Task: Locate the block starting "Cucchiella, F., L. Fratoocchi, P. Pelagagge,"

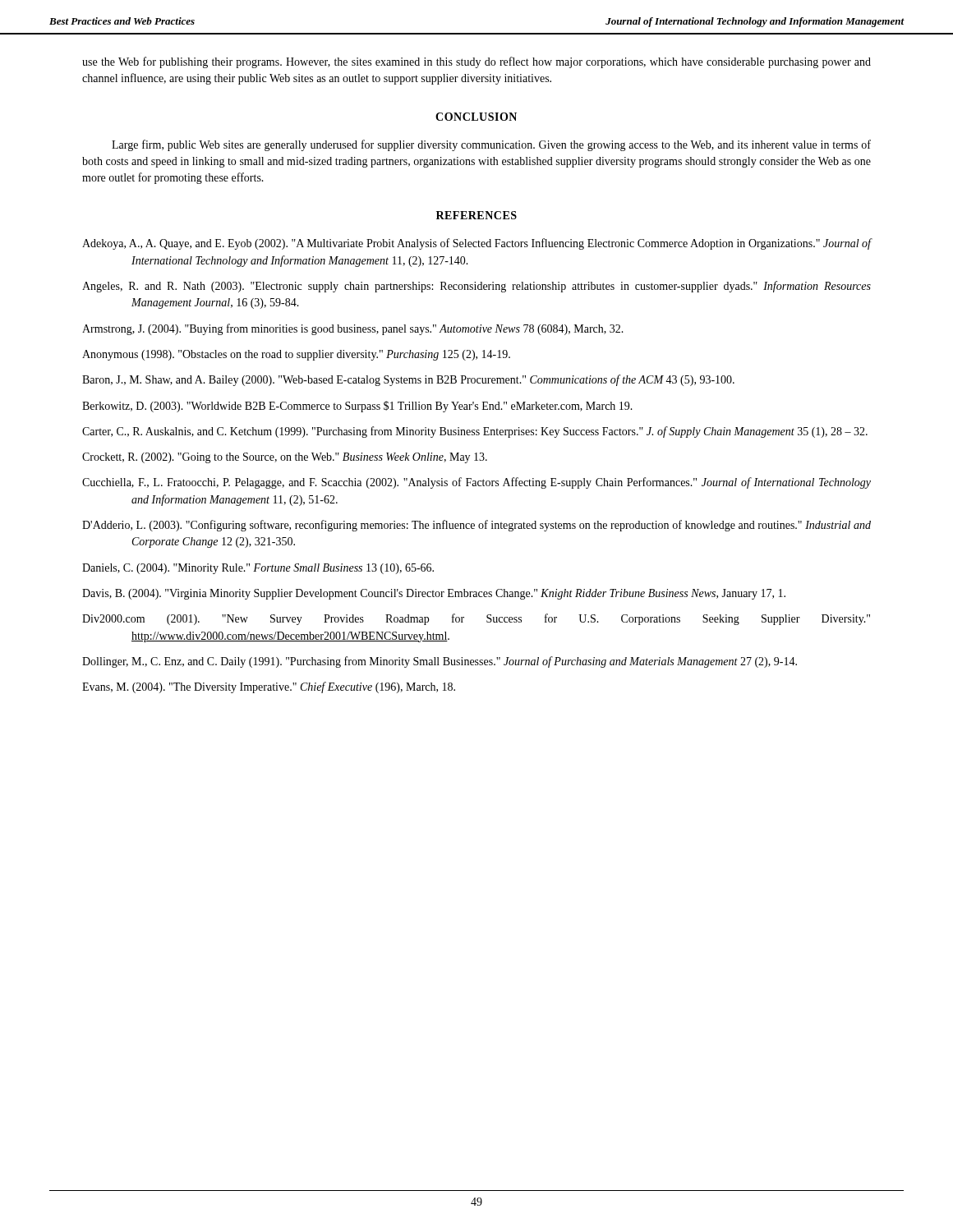Action: [x=476, y=491]
